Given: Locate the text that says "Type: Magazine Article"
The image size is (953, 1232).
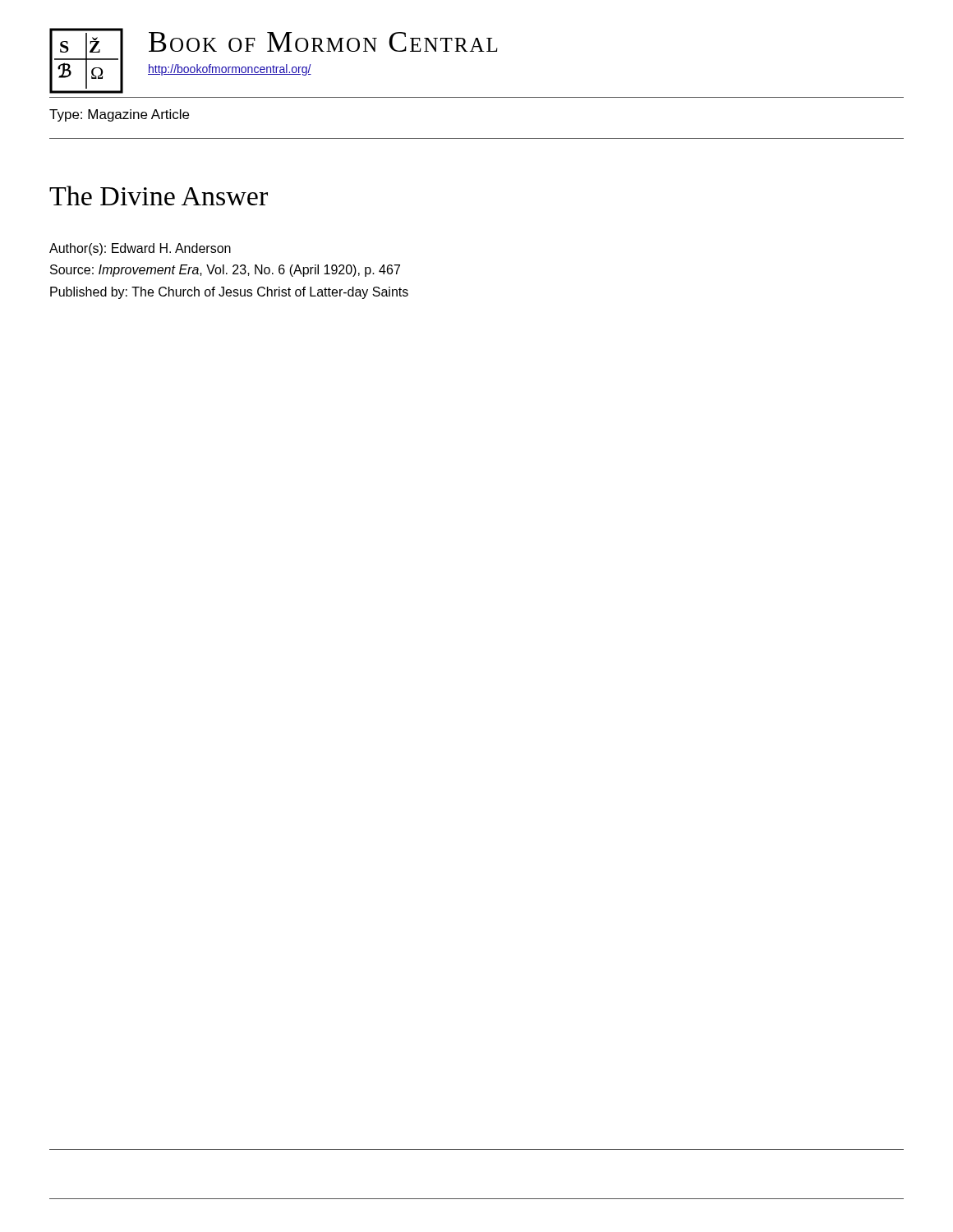Looking at the screenshot, I should pyautogui.click(x=120, y=115).
